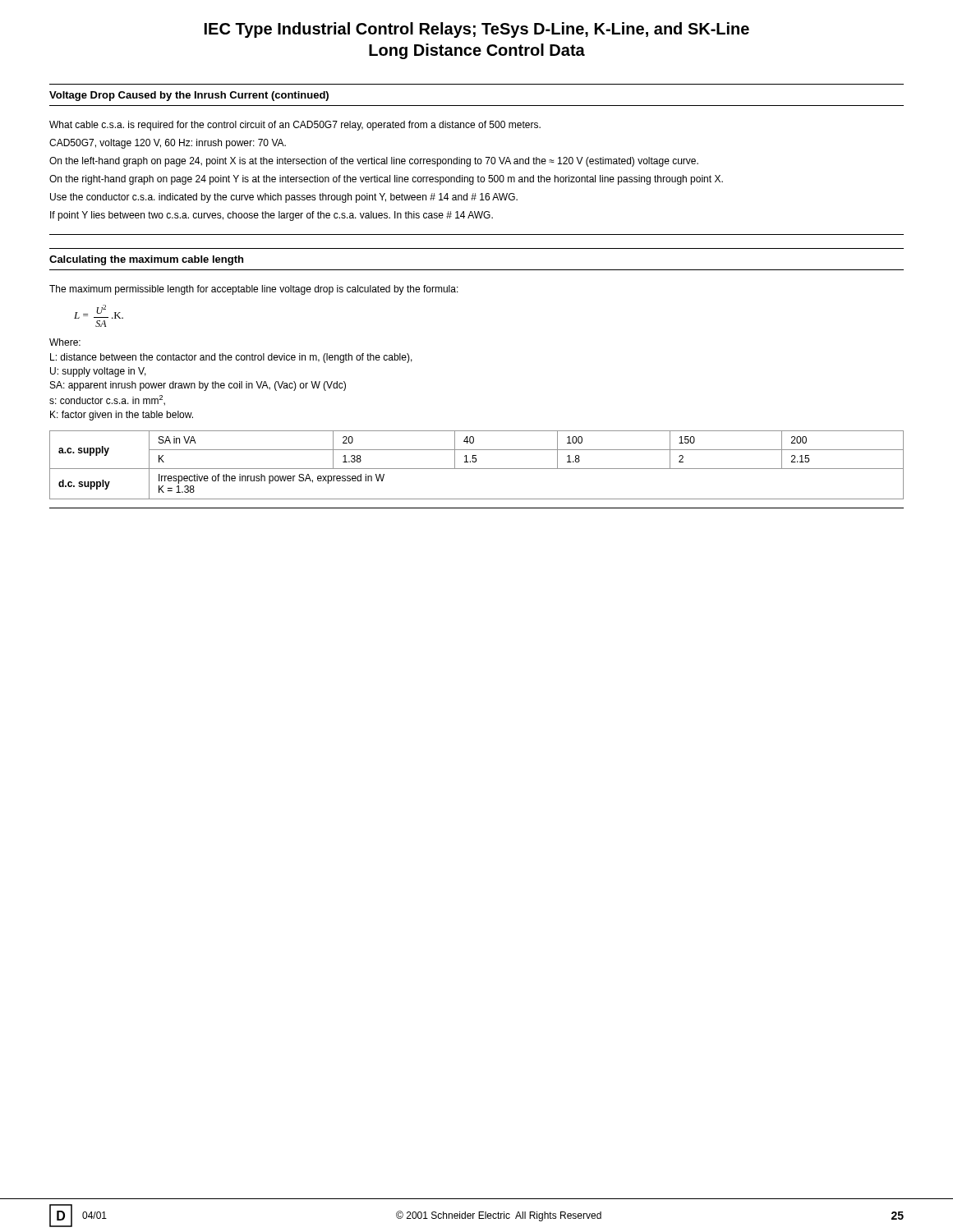
Task: Click on the section header with the text "Calculating the maximum cable length"
Action: click(x=147, y=259)
